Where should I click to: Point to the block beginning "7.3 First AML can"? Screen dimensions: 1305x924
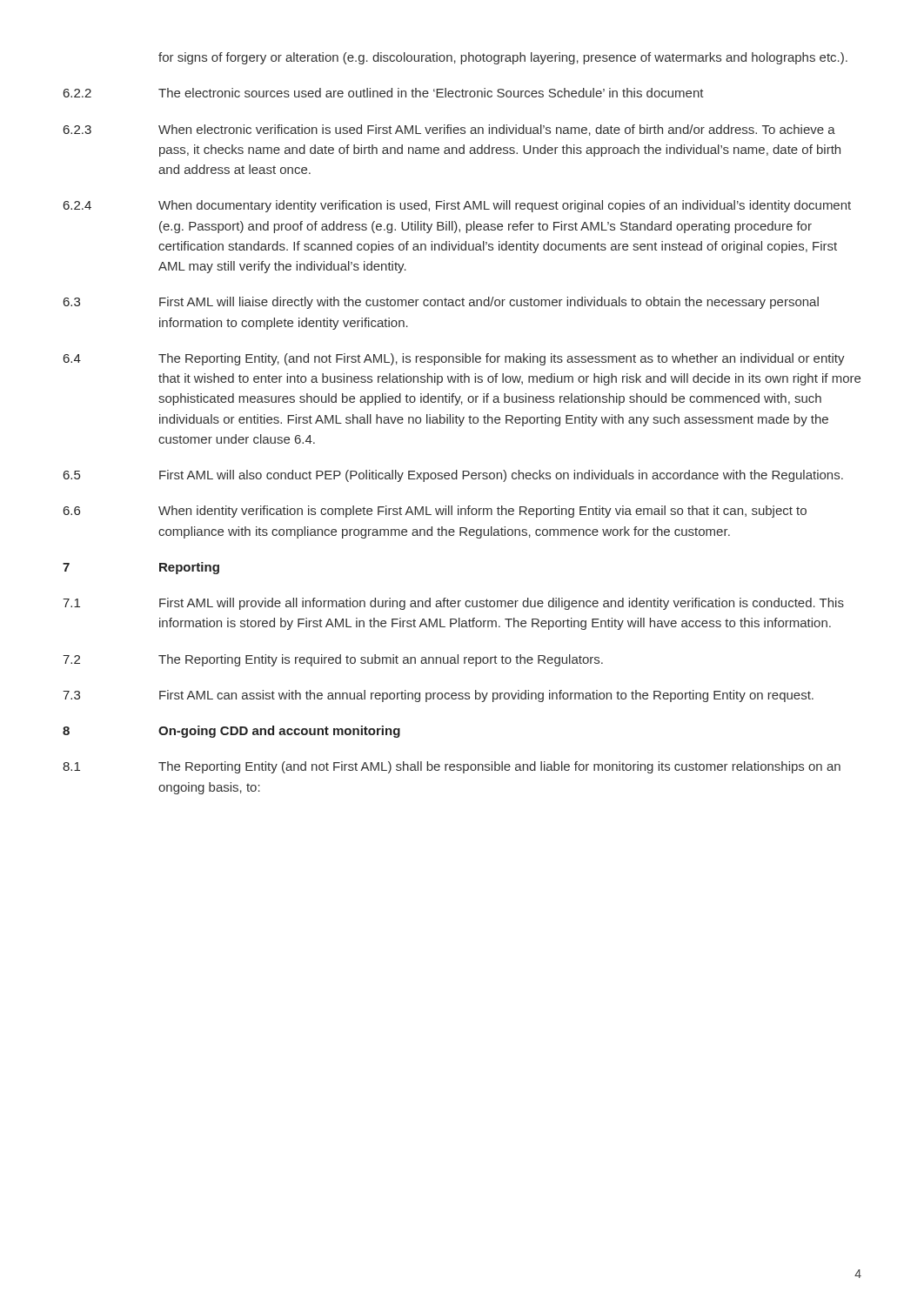click(462, 695)
